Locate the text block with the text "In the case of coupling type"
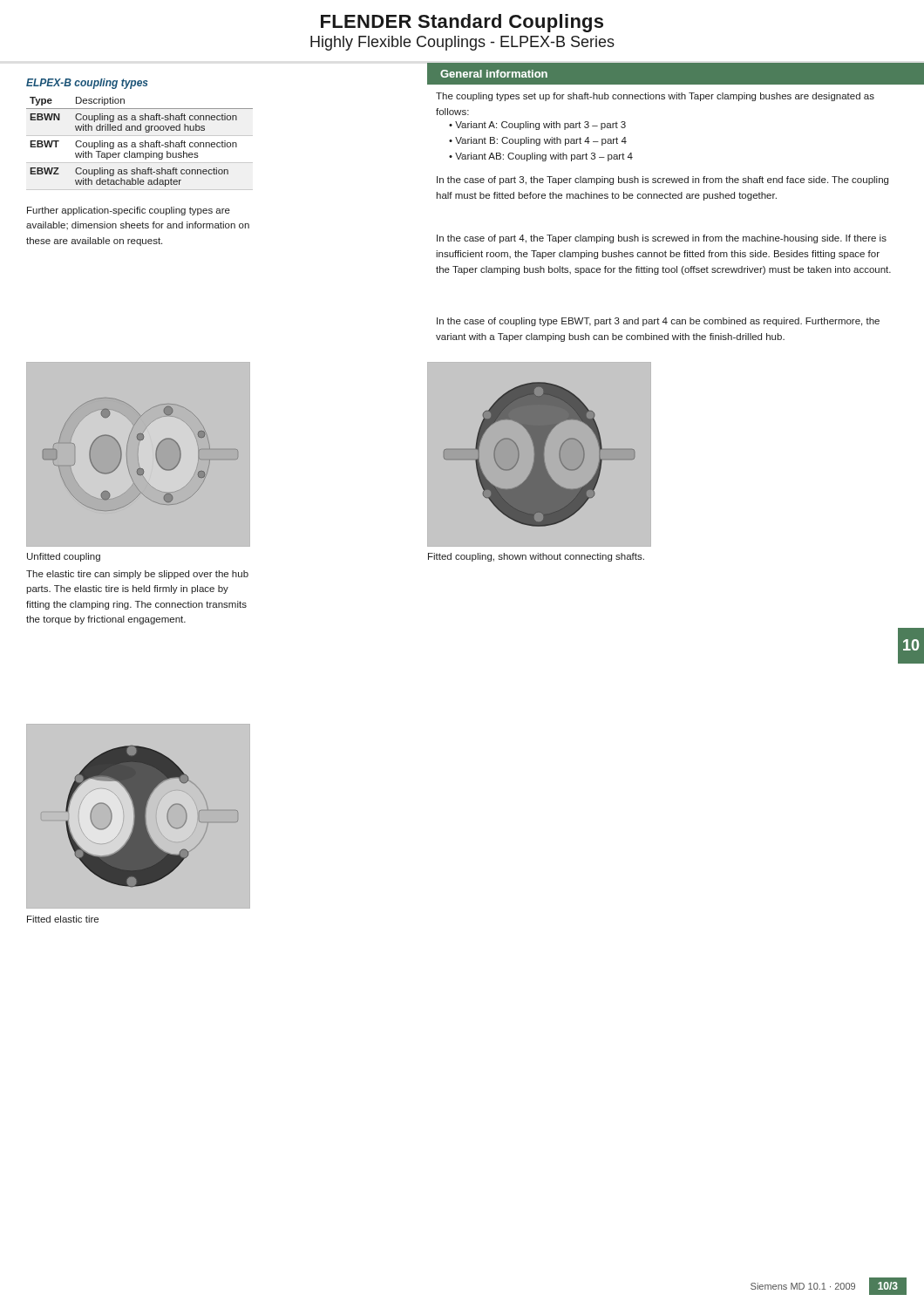The height and width of the screenshot is (1308, 924). coord(658,329)
